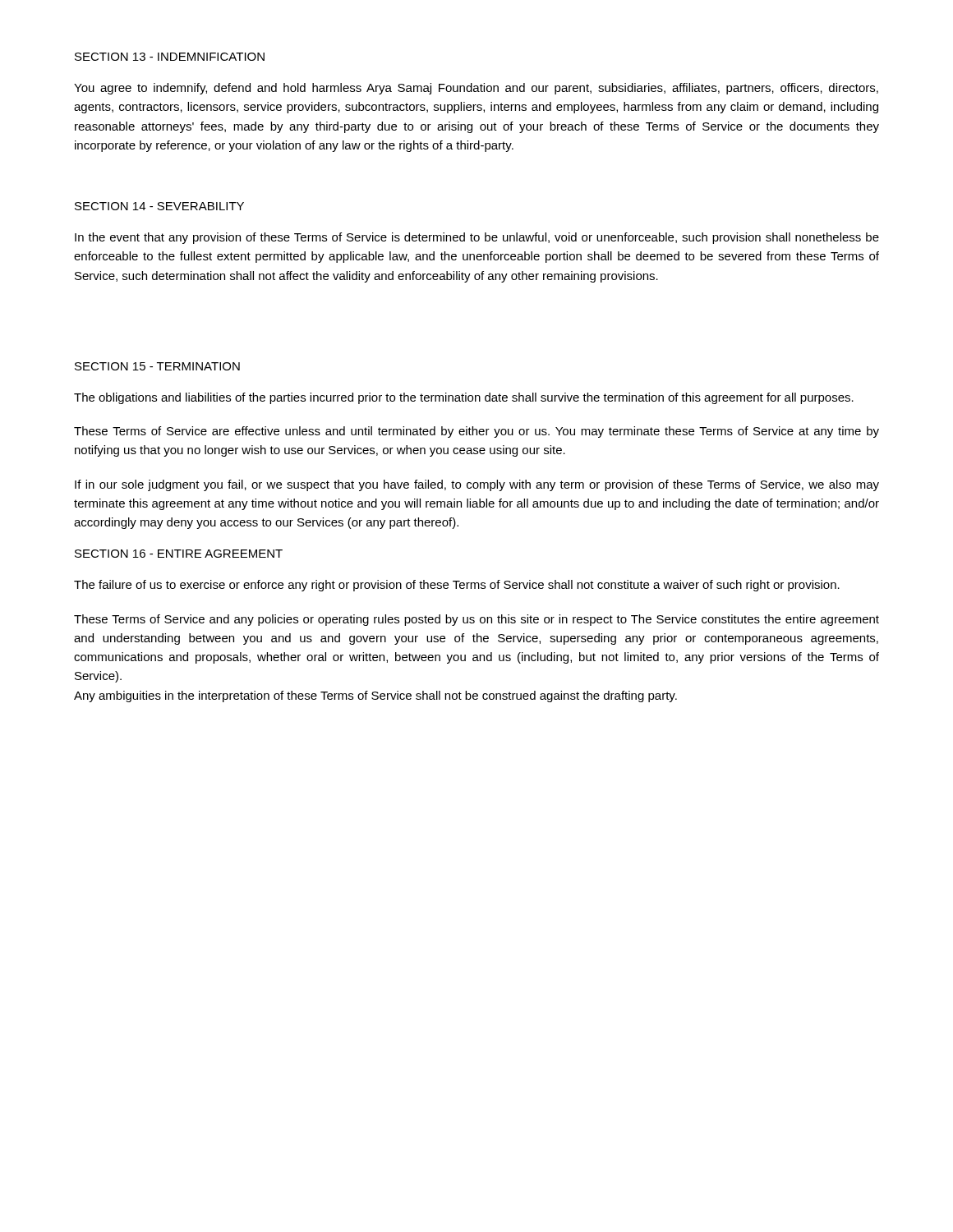Image resolution: width=953 pixels, height=1232 pixels.
Task: Click on the text block with the text "You agree to indemnify, defend and hold"
Action: tap(476, 116)
